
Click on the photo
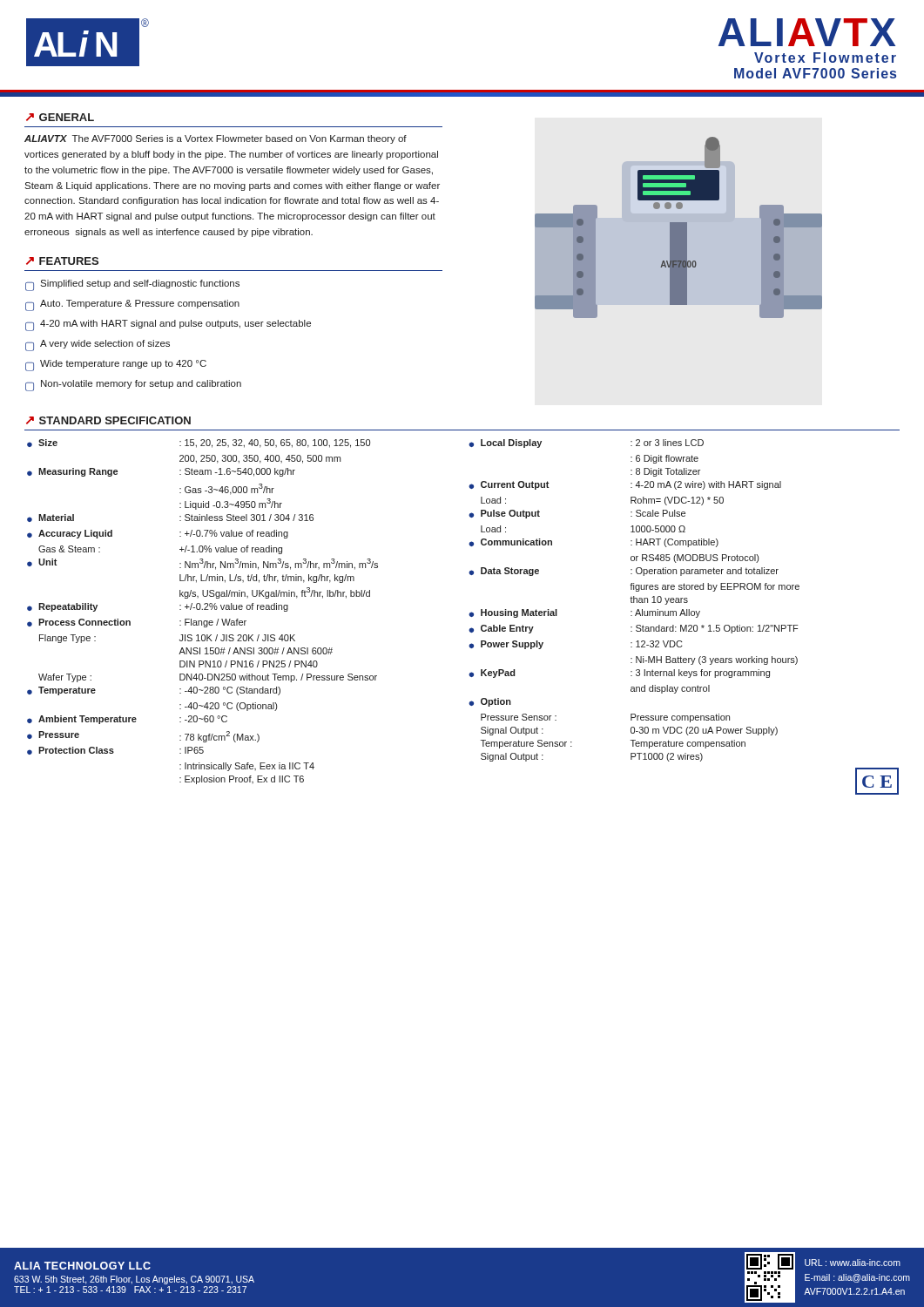pyautogui.click(x=678, y=262)
